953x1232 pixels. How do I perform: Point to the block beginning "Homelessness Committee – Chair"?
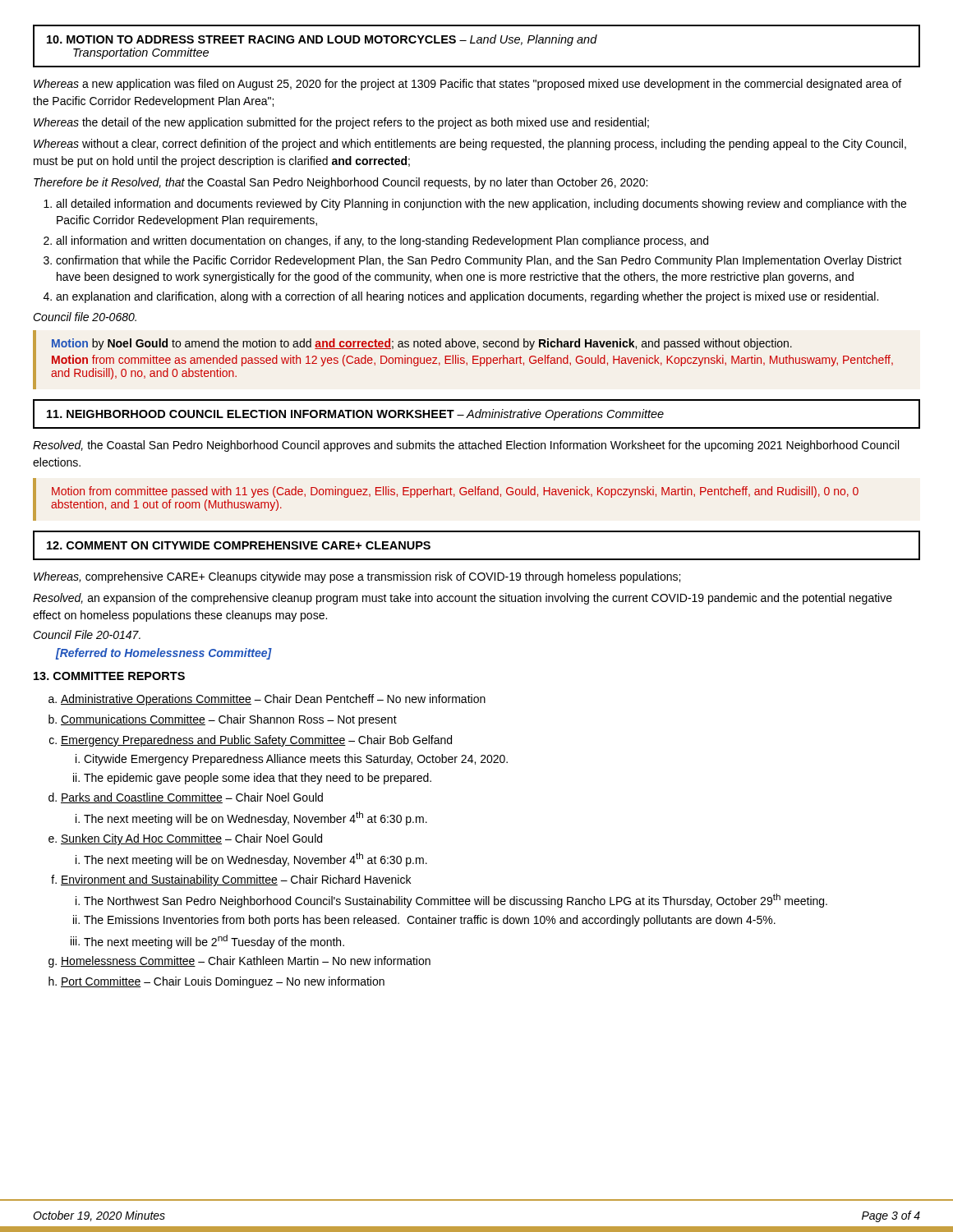point(246,961)
